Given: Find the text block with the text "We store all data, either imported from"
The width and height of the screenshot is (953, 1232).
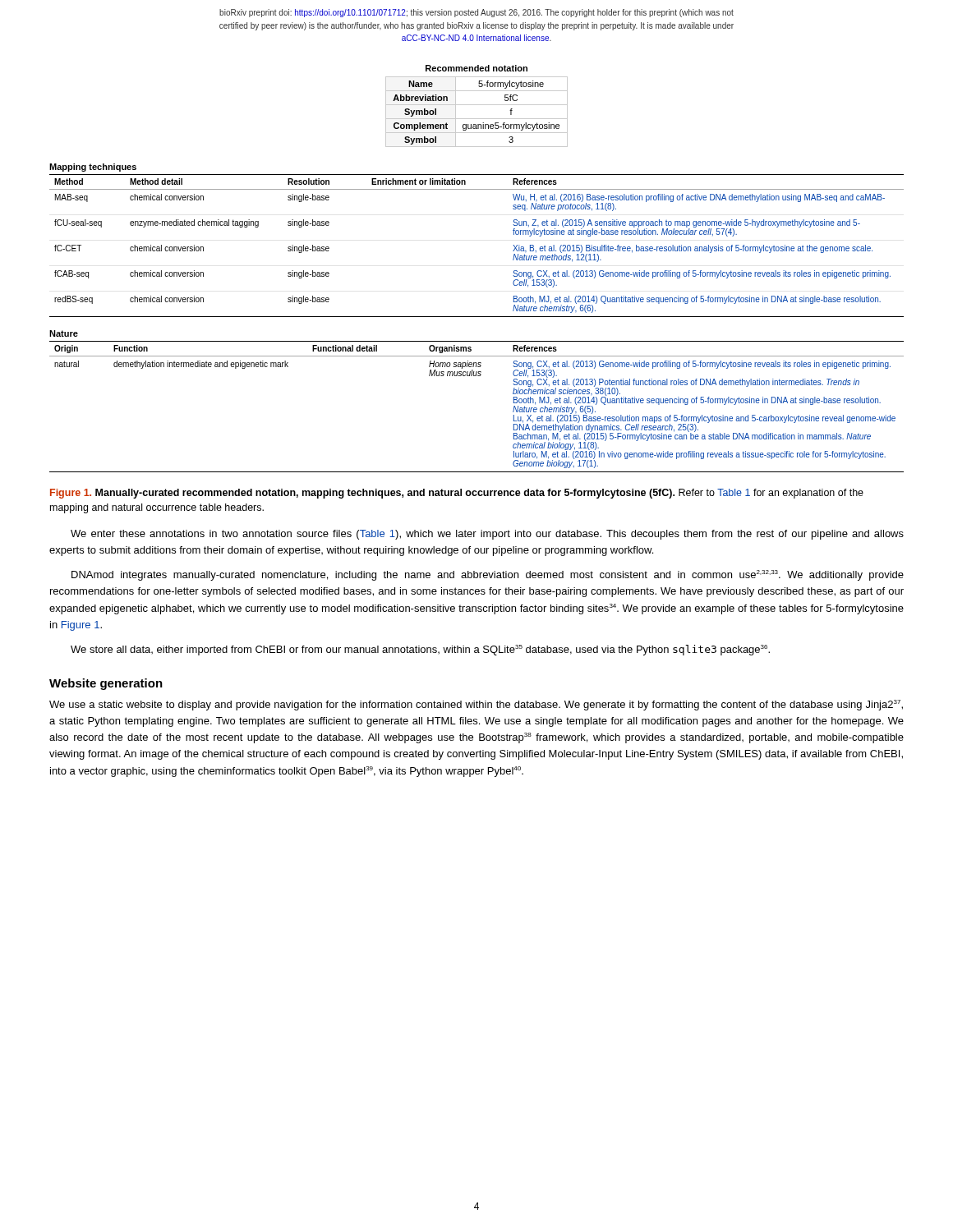Looking at the screenshot, I should tap(421, 649).
